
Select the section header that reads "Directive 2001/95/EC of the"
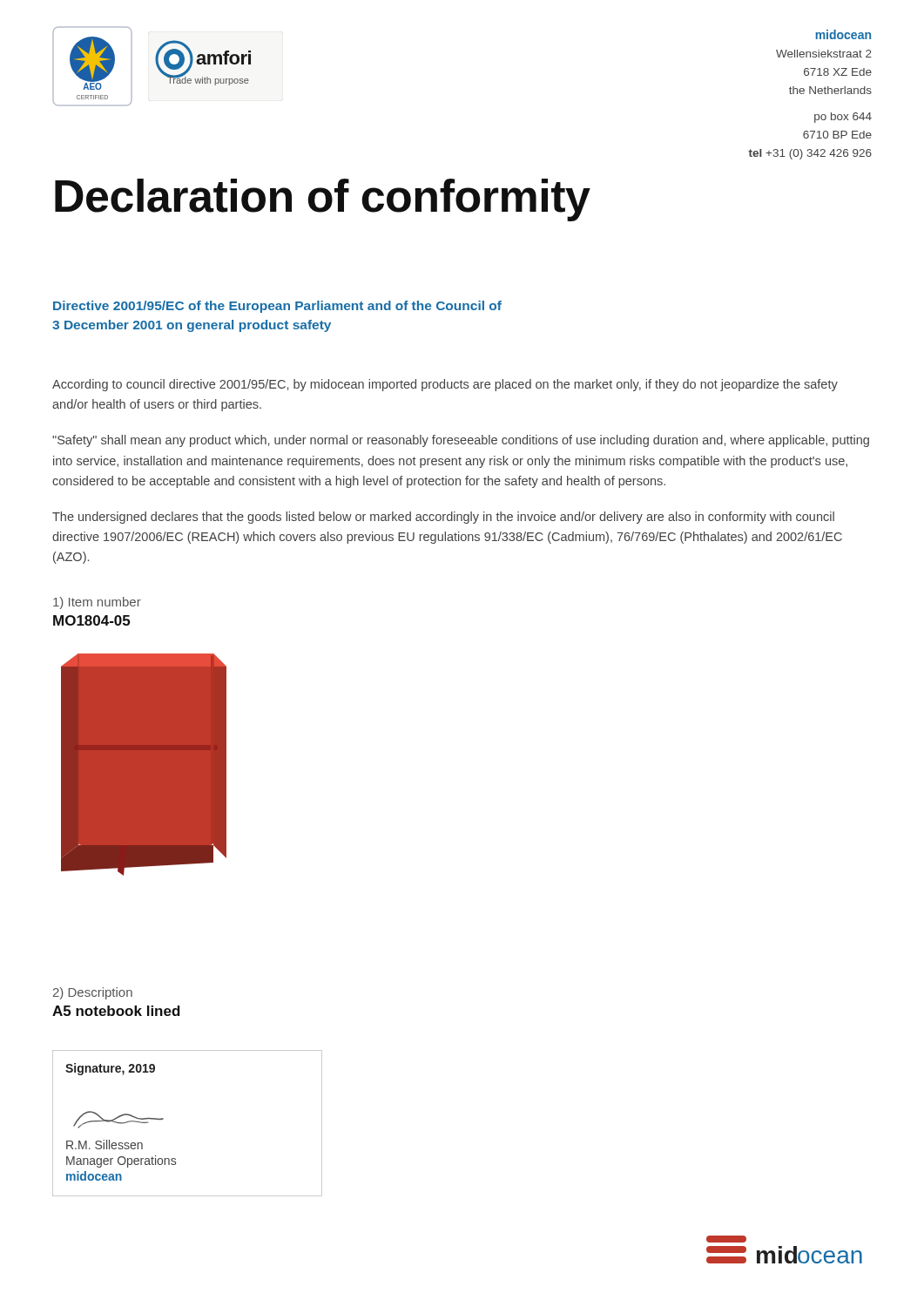coord(462,316)
